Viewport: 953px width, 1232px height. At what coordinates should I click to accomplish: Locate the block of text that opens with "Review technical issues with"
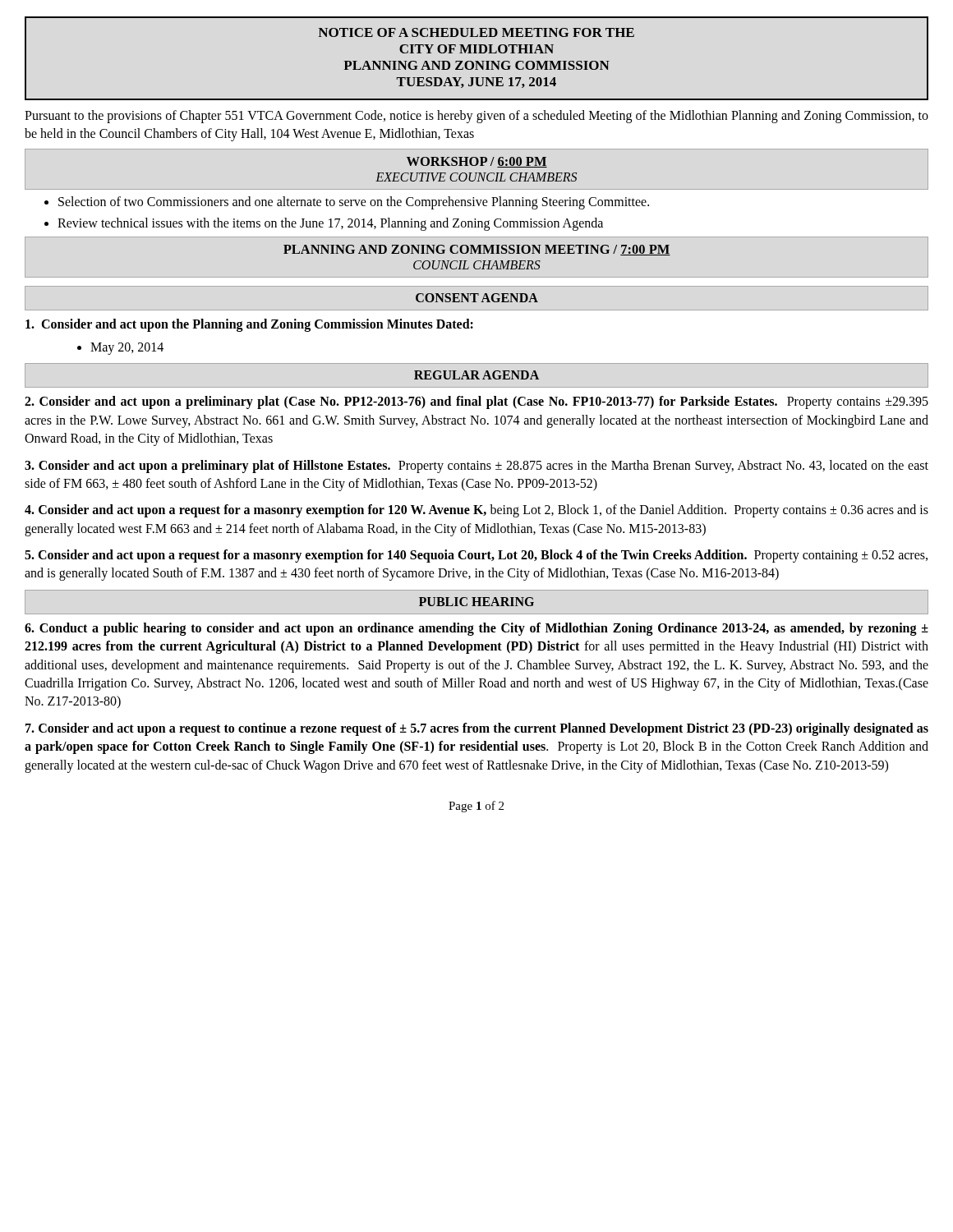[x=330, y=223]
